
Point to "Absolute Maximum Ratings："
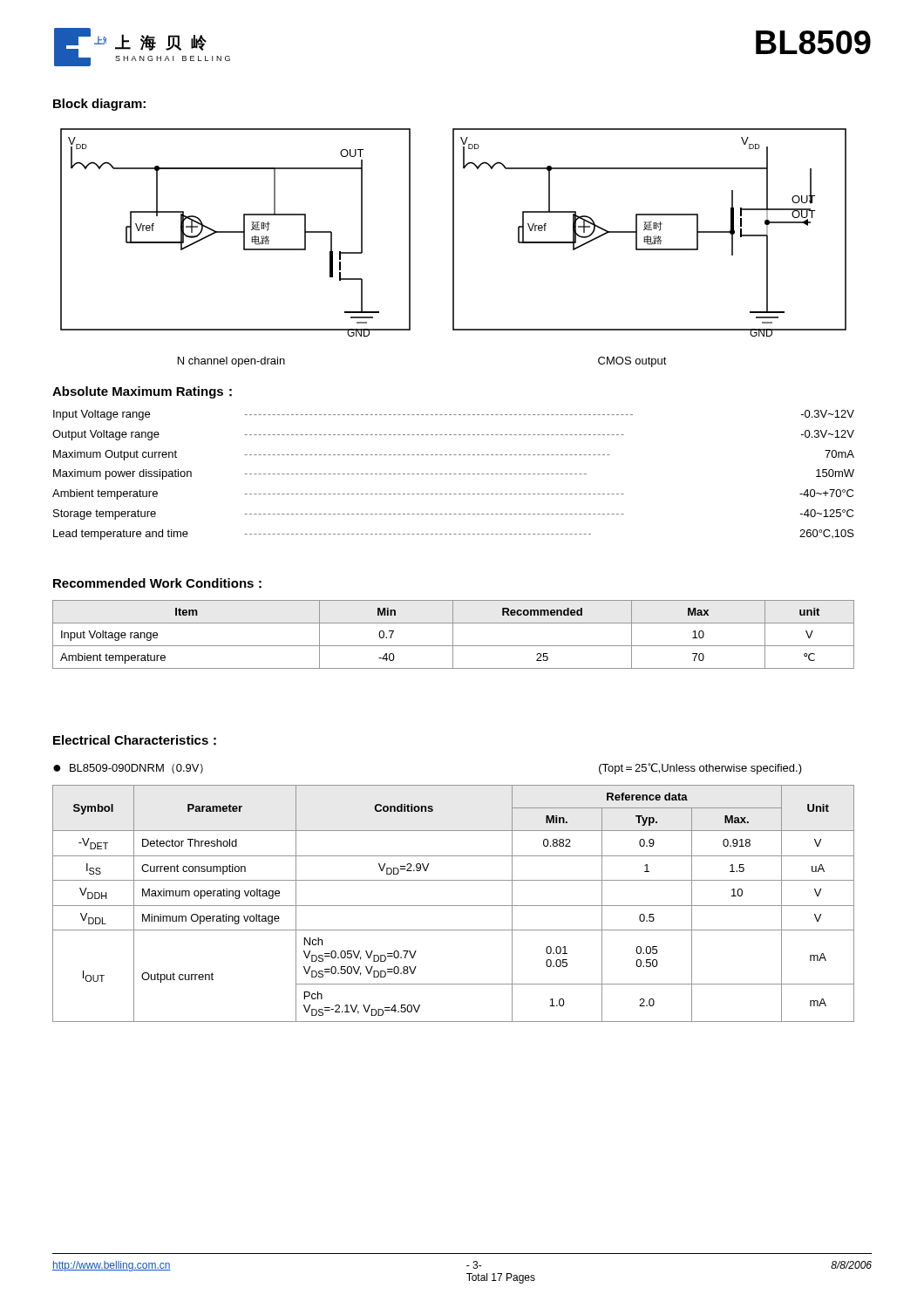coord(145,391)
